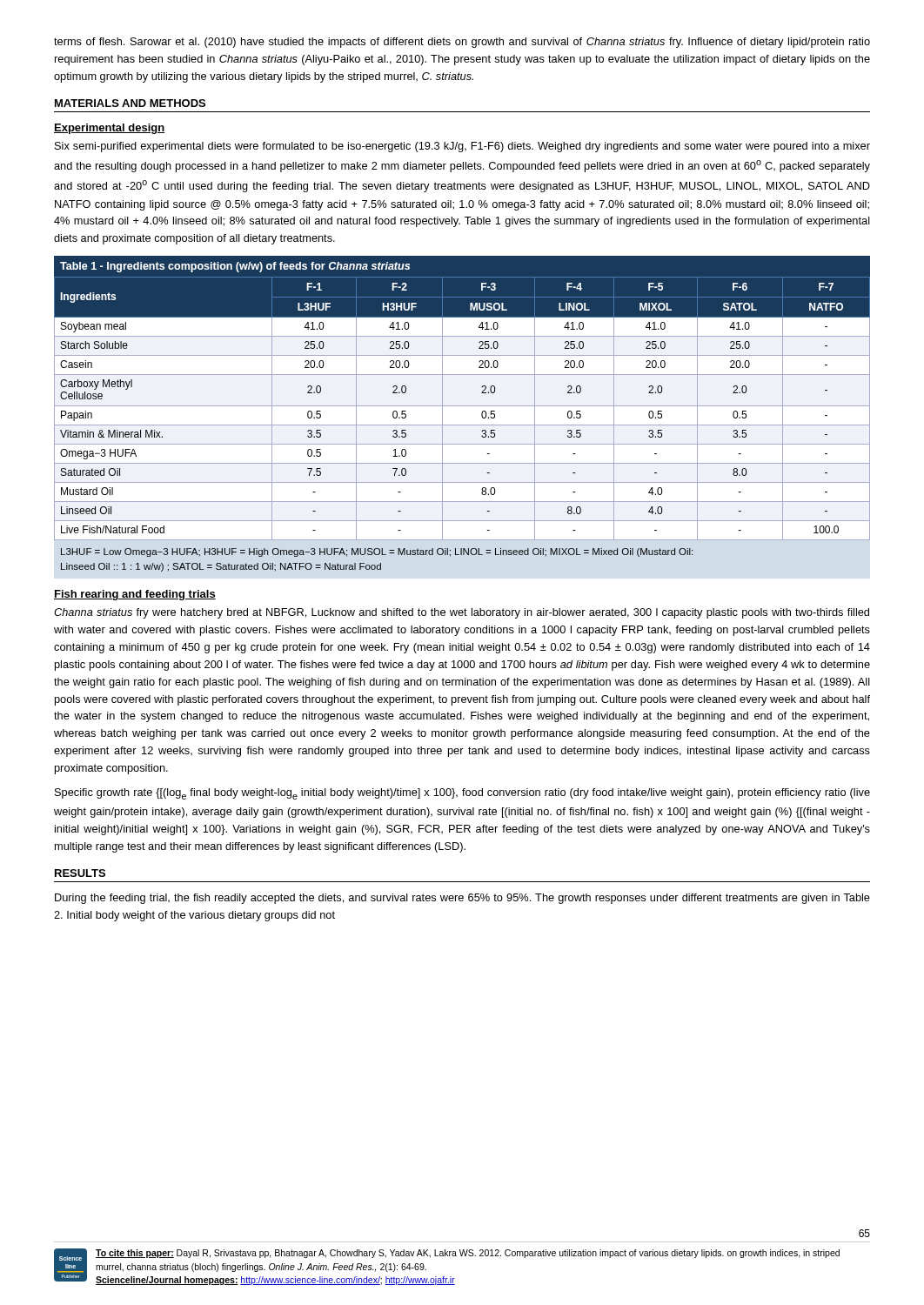924x1305 pixels.
Task: Select the region starting "Experimental design"
Action: click(x=109, y=128)
